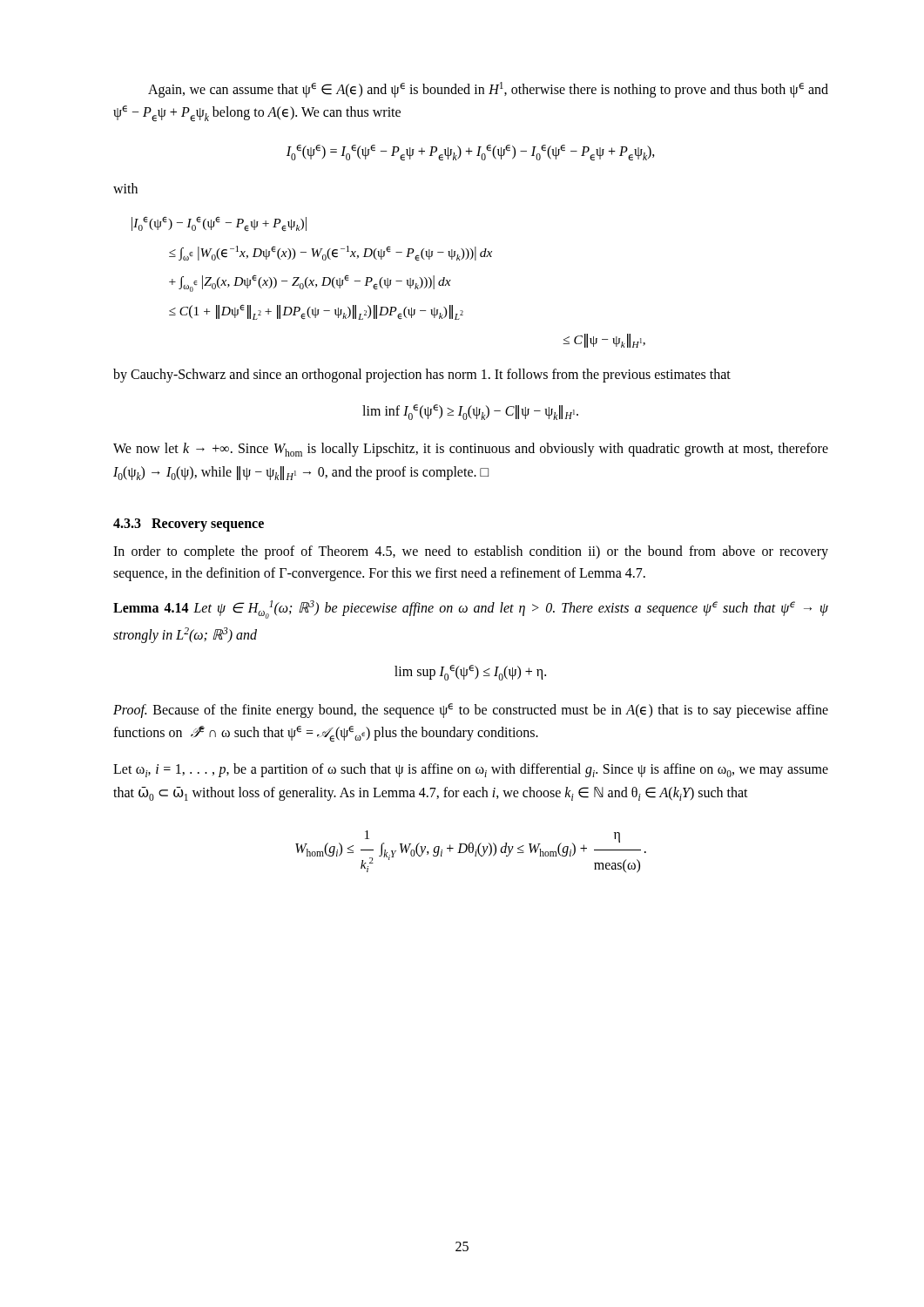Point to the passage starting "Again, we can assume that ψϵ ∈ A(ϵ)"
The height and width of the screenshot is (1307, 924).
click(471, 102)
